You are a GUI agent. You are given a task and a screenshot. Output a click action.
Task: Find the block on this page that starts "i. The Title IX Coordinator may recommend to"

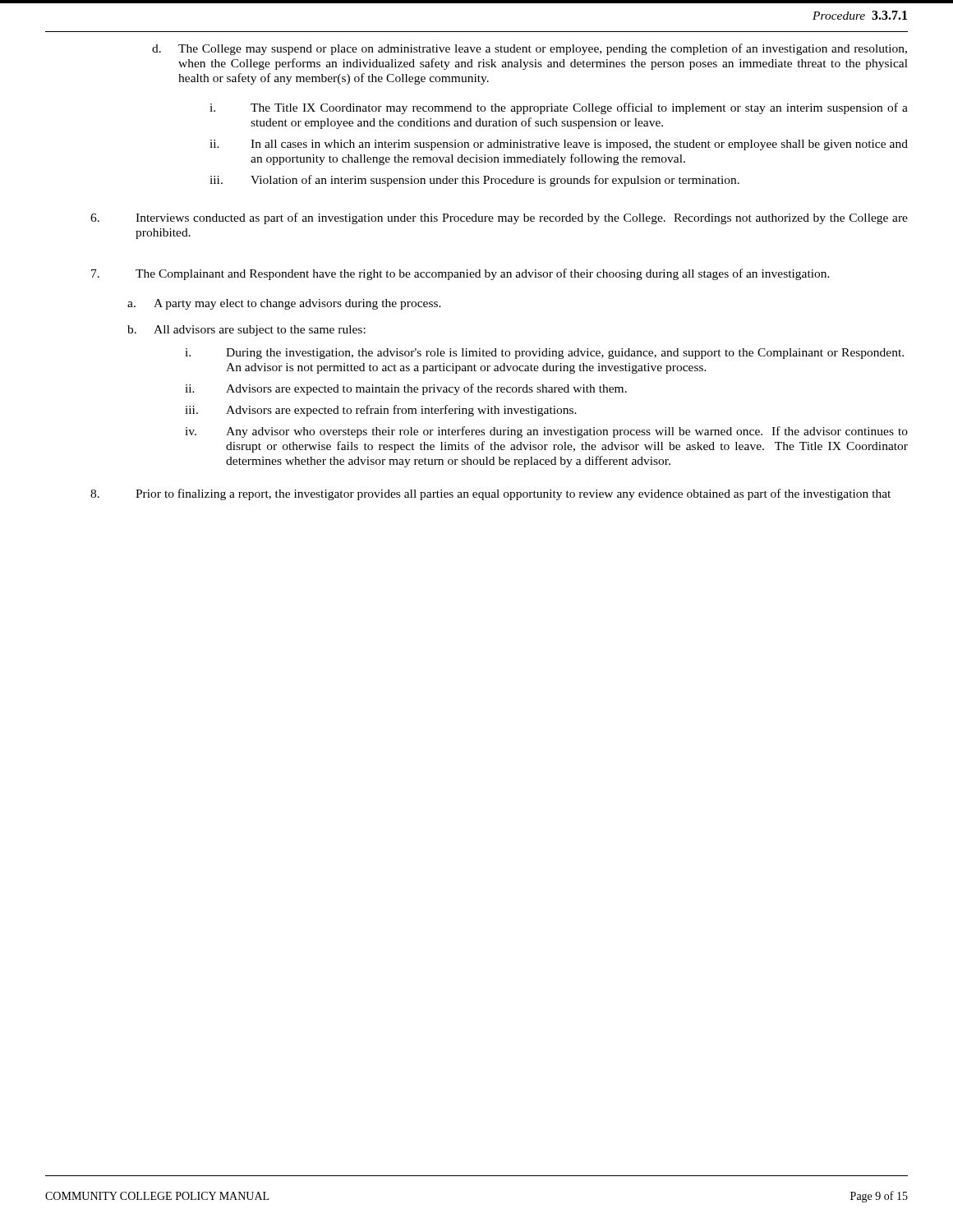point(559,118)
